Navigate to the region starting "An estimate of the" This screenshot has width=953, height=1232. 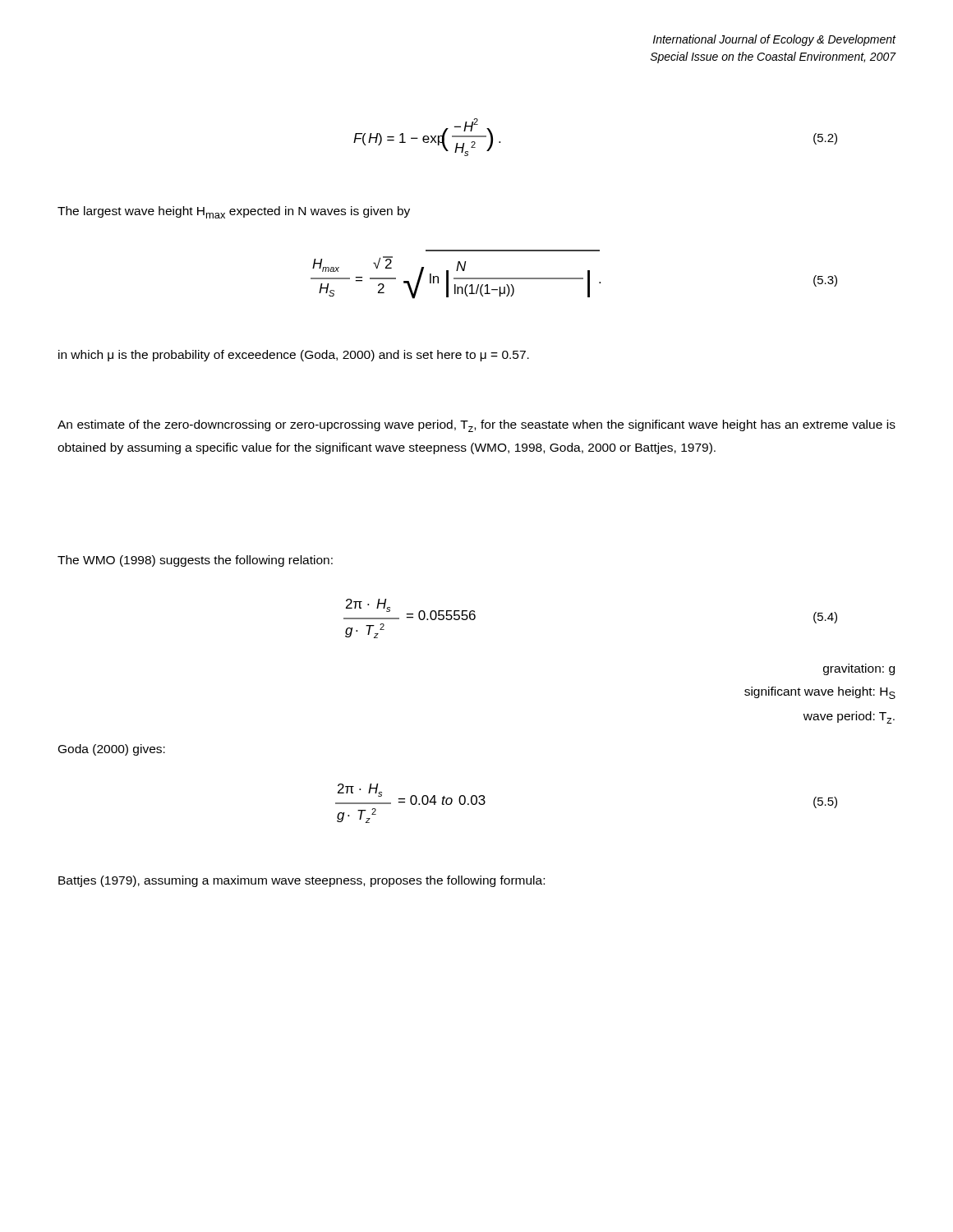[x=476, y=436]
